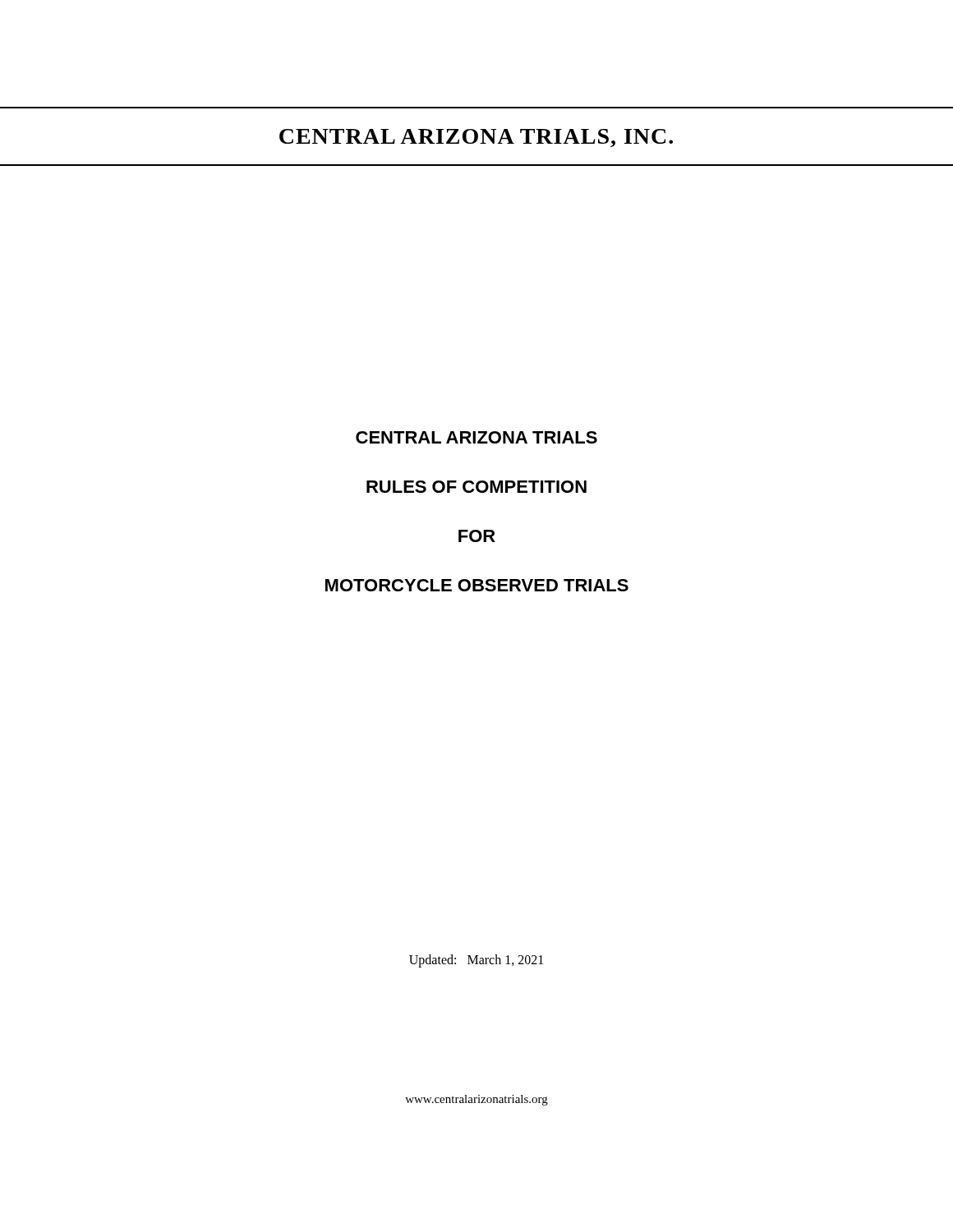Navigate to the region starting "CENTRAL ARIZONA TRIALS, INC."
Viewport: 953px width, 1232px height.
click(x=476, y=136)
